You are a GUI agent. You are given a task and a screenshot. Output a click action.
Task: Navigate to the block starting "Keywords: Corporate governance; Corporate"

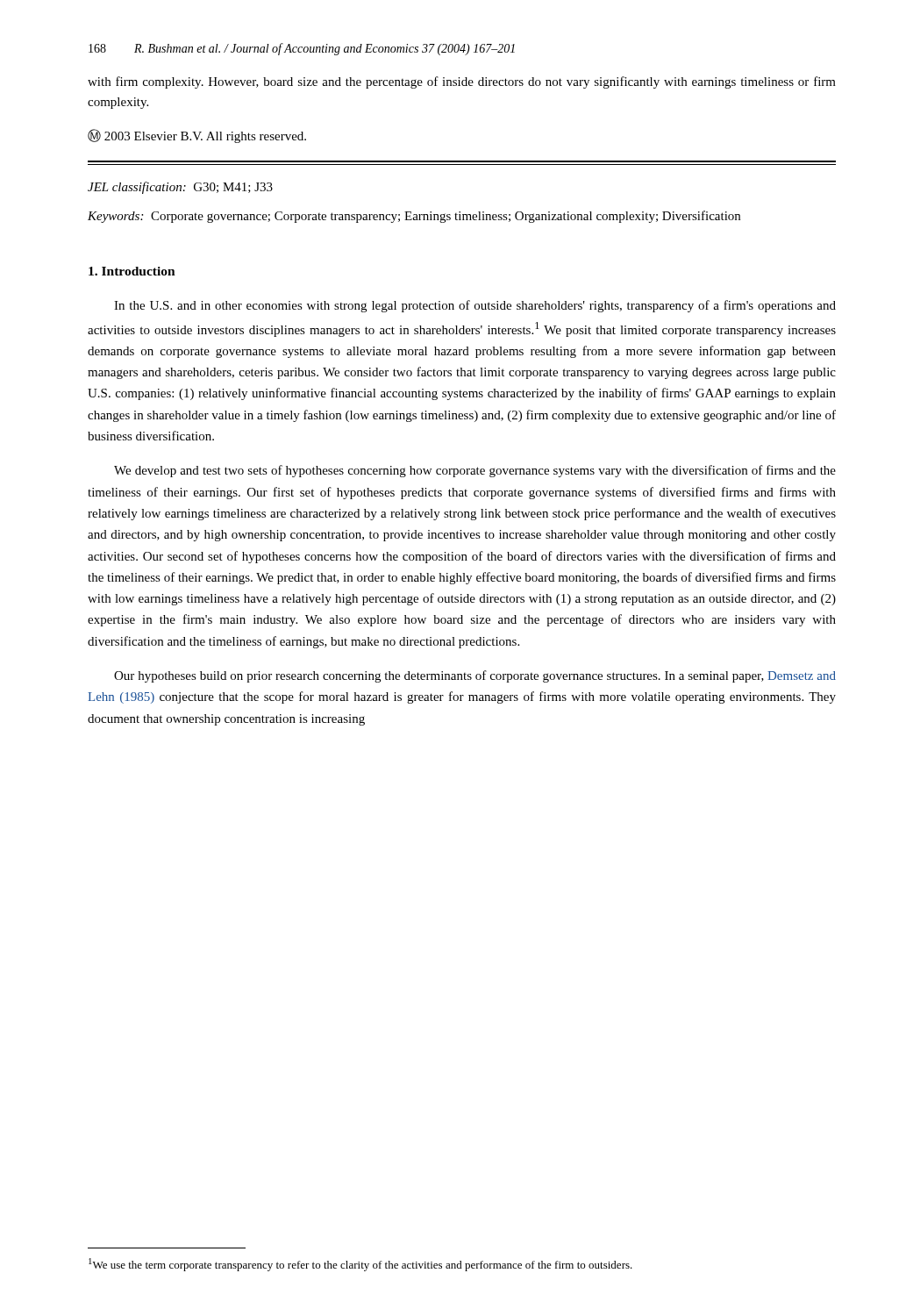coord(414,216)
